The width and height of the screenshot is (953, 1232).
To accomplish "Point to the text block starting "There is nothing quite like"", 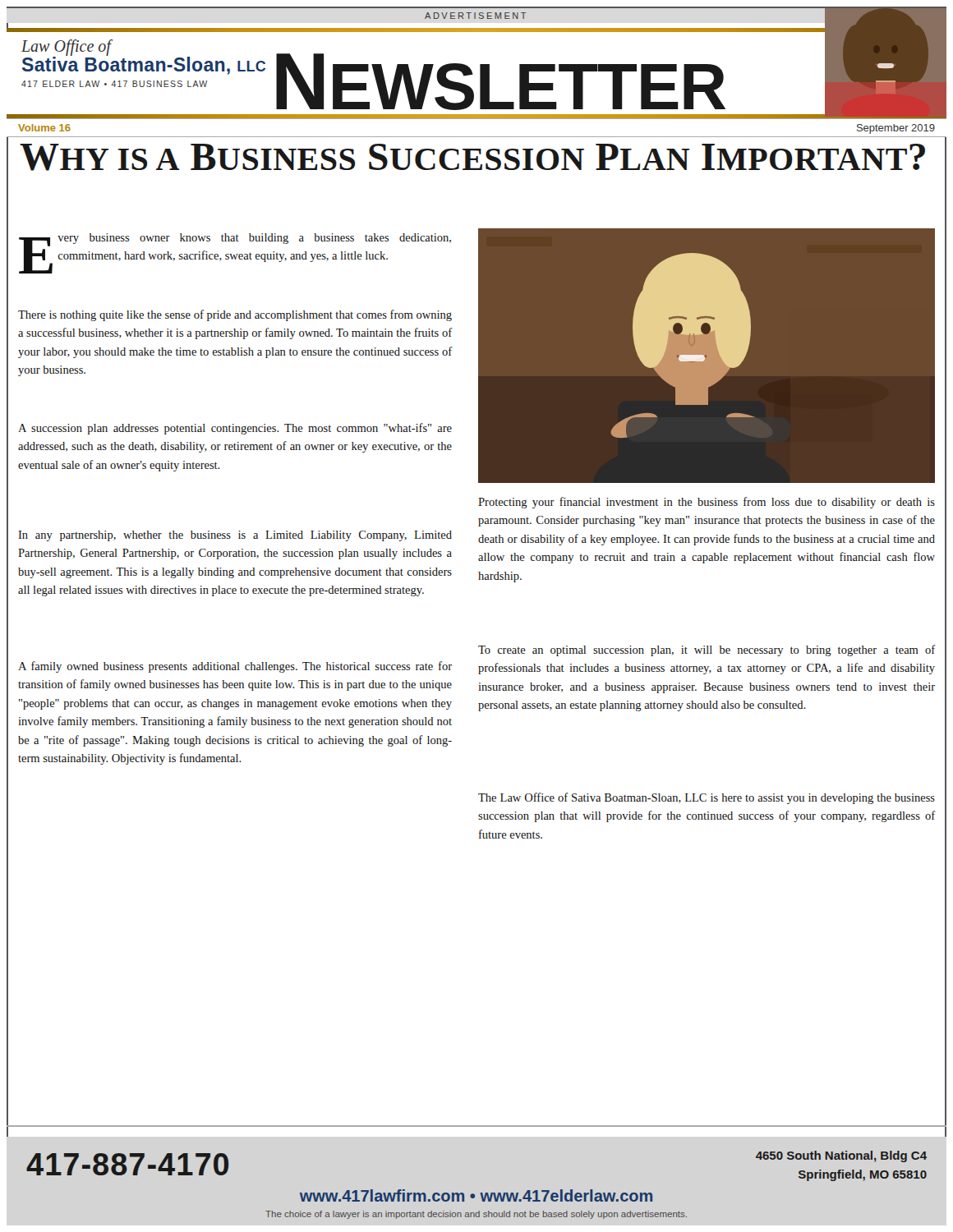I will point(235,342).
